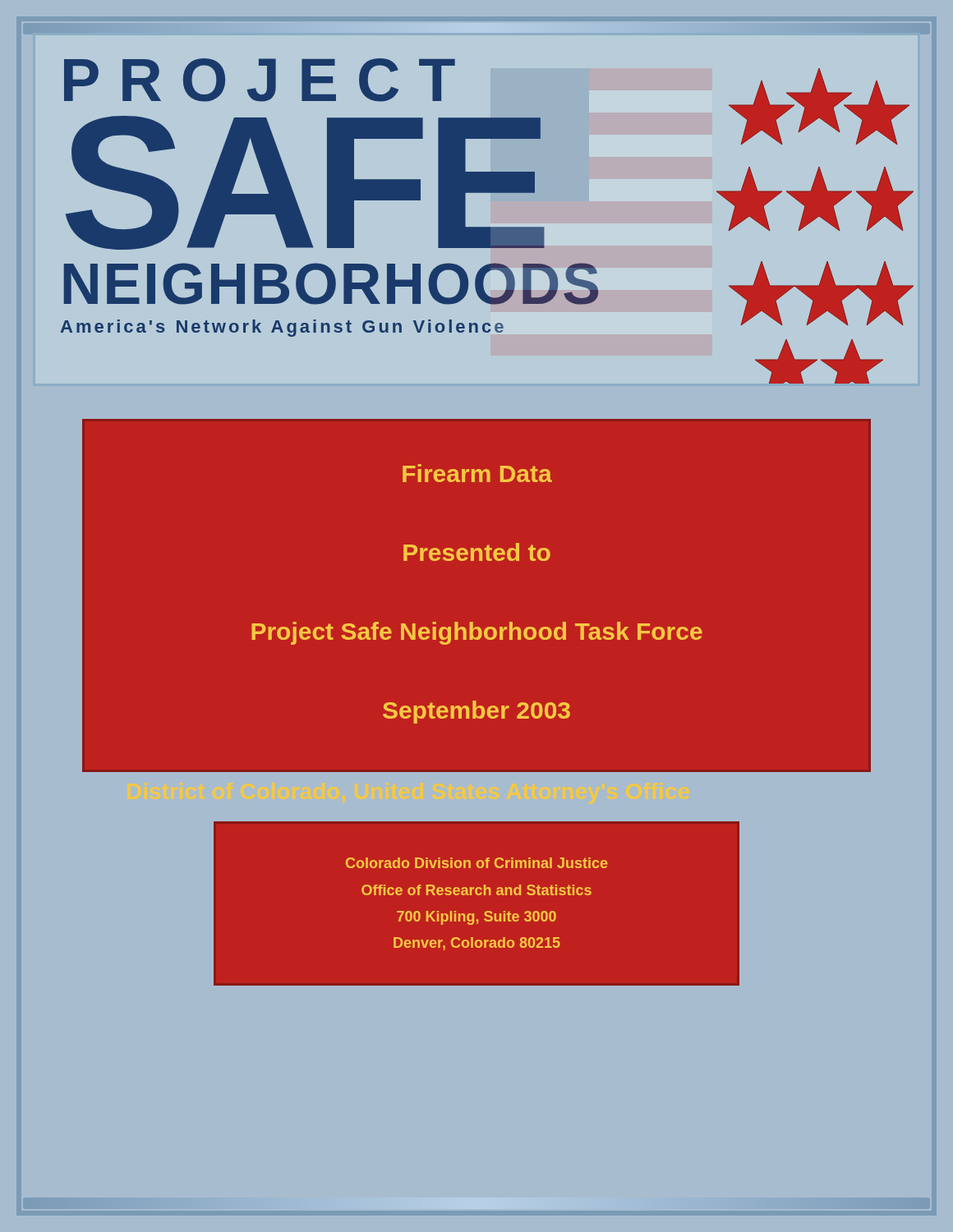Locate the logo
Screen dimensions: 1232x953
pos(476,209)
